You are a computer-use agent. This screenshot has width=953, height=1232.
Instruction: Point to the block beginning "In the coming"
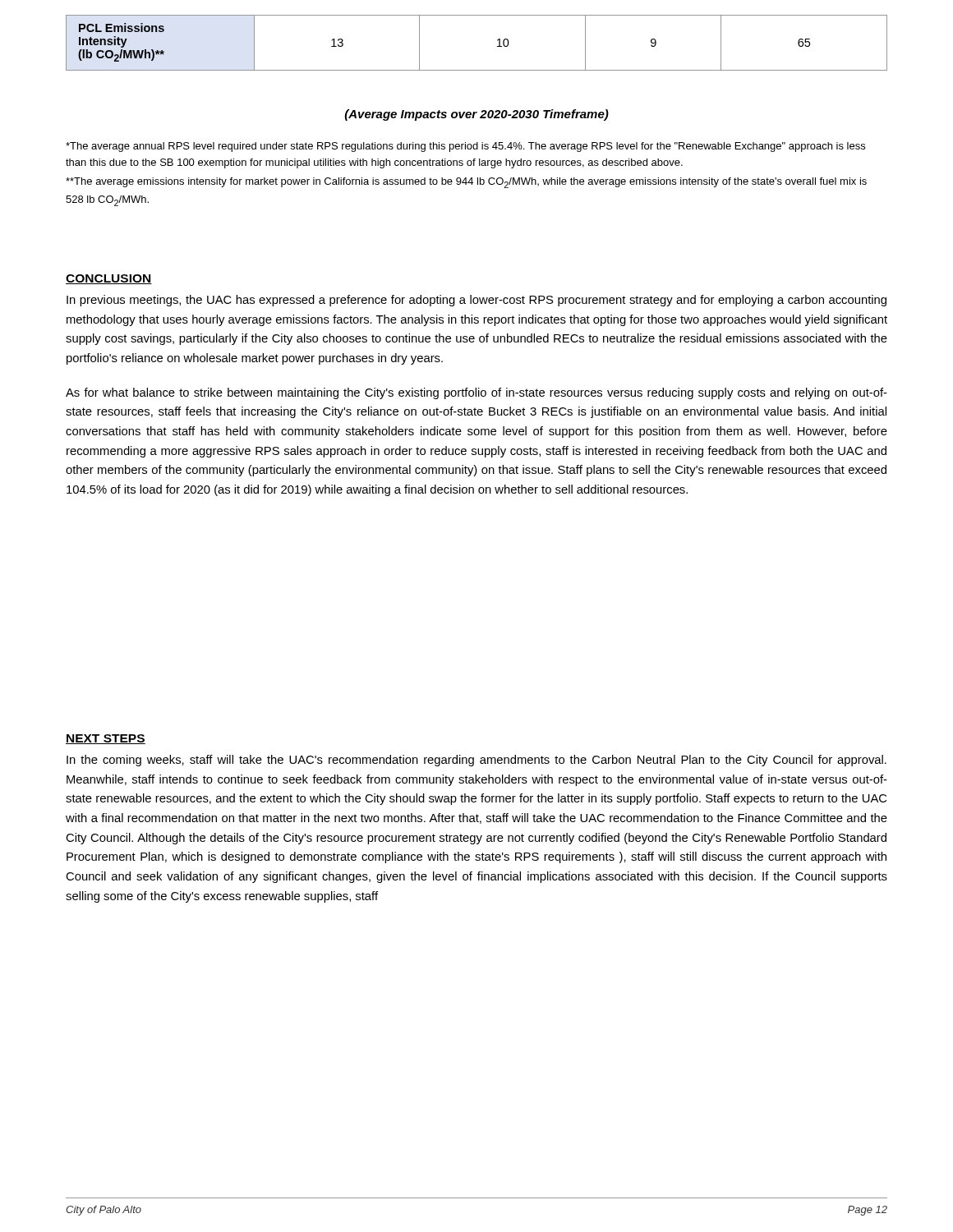click(476, 828)
